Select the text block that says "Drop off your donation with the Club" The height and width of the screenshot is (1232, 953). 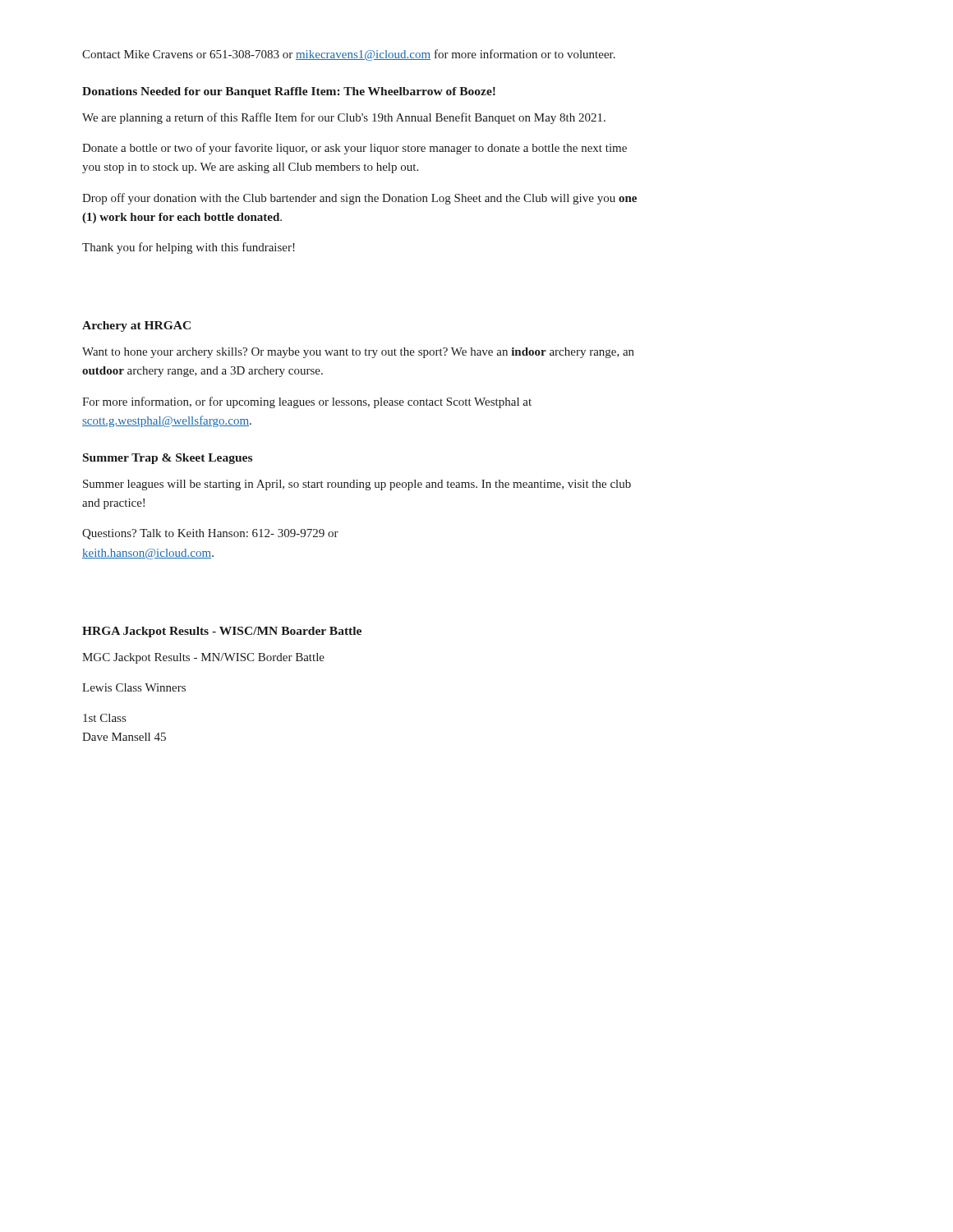pos(360,207)
